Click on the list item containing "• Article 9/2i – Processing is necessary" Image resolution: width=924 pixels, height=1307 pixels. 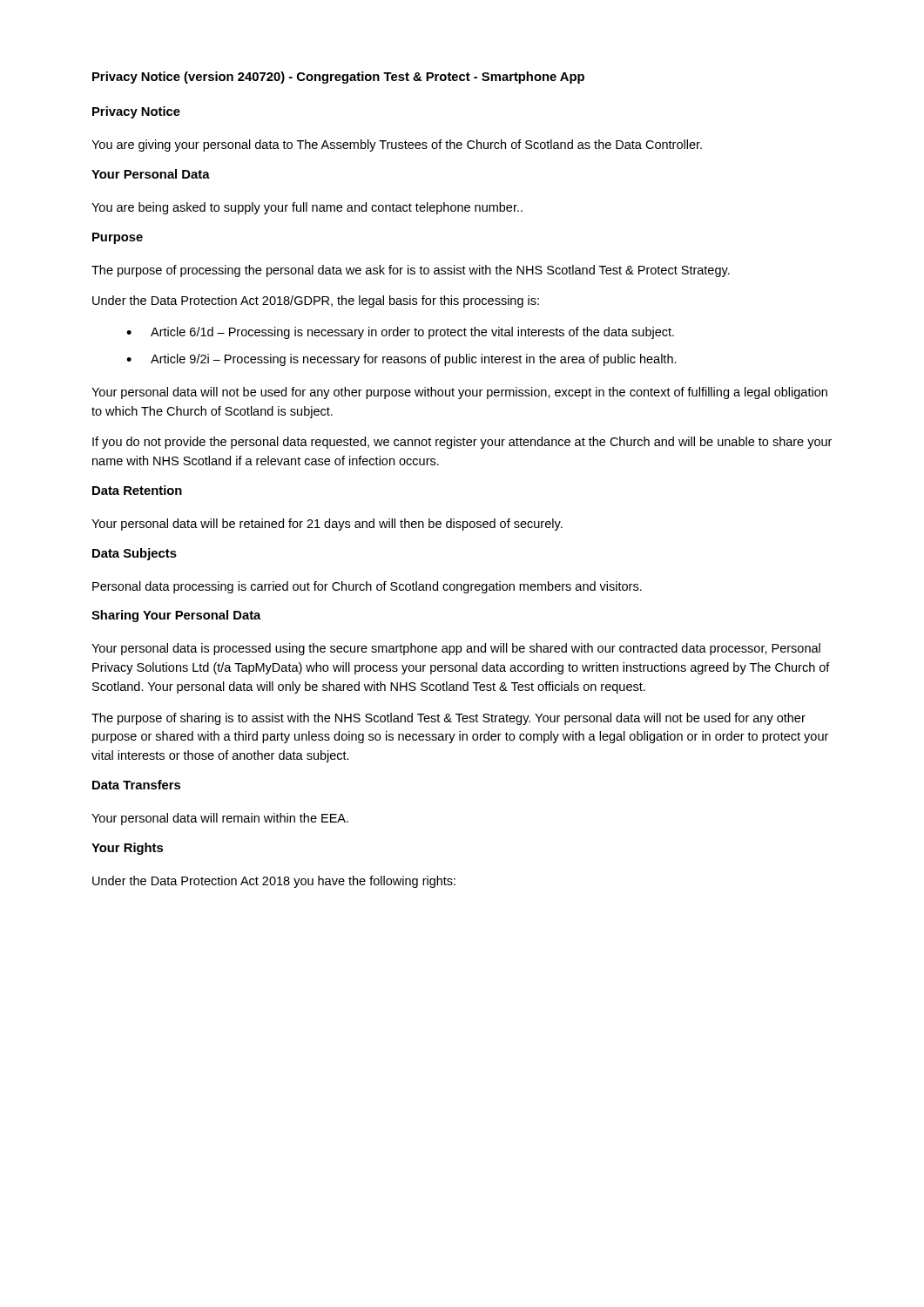pos(402,361)
